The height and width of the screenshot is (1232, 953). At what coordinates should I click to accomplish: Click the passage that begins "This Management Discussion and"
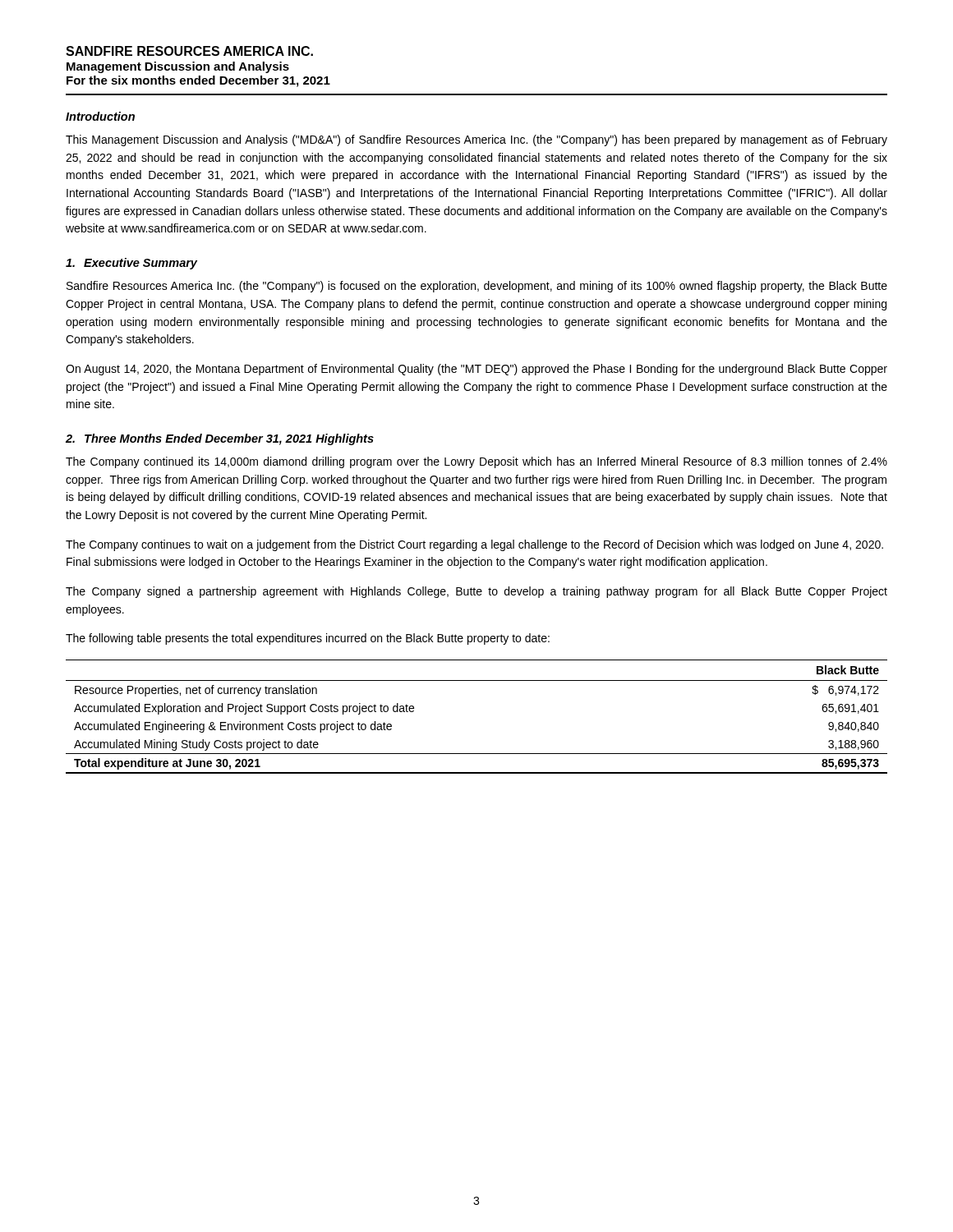tap(476, 184)
